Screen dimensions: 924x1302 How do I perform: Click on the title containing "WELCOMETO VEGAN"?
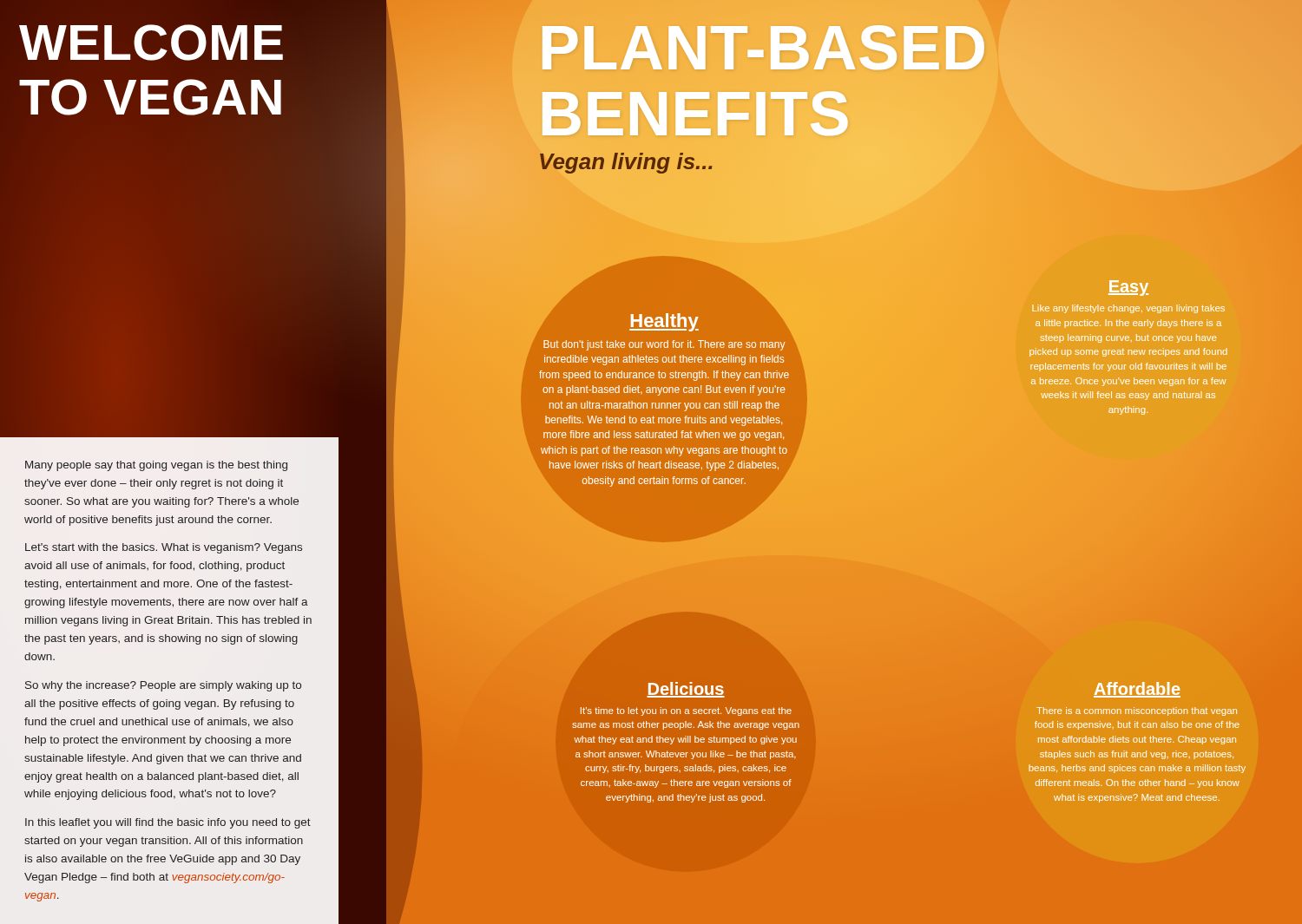[x=152, y=70]
